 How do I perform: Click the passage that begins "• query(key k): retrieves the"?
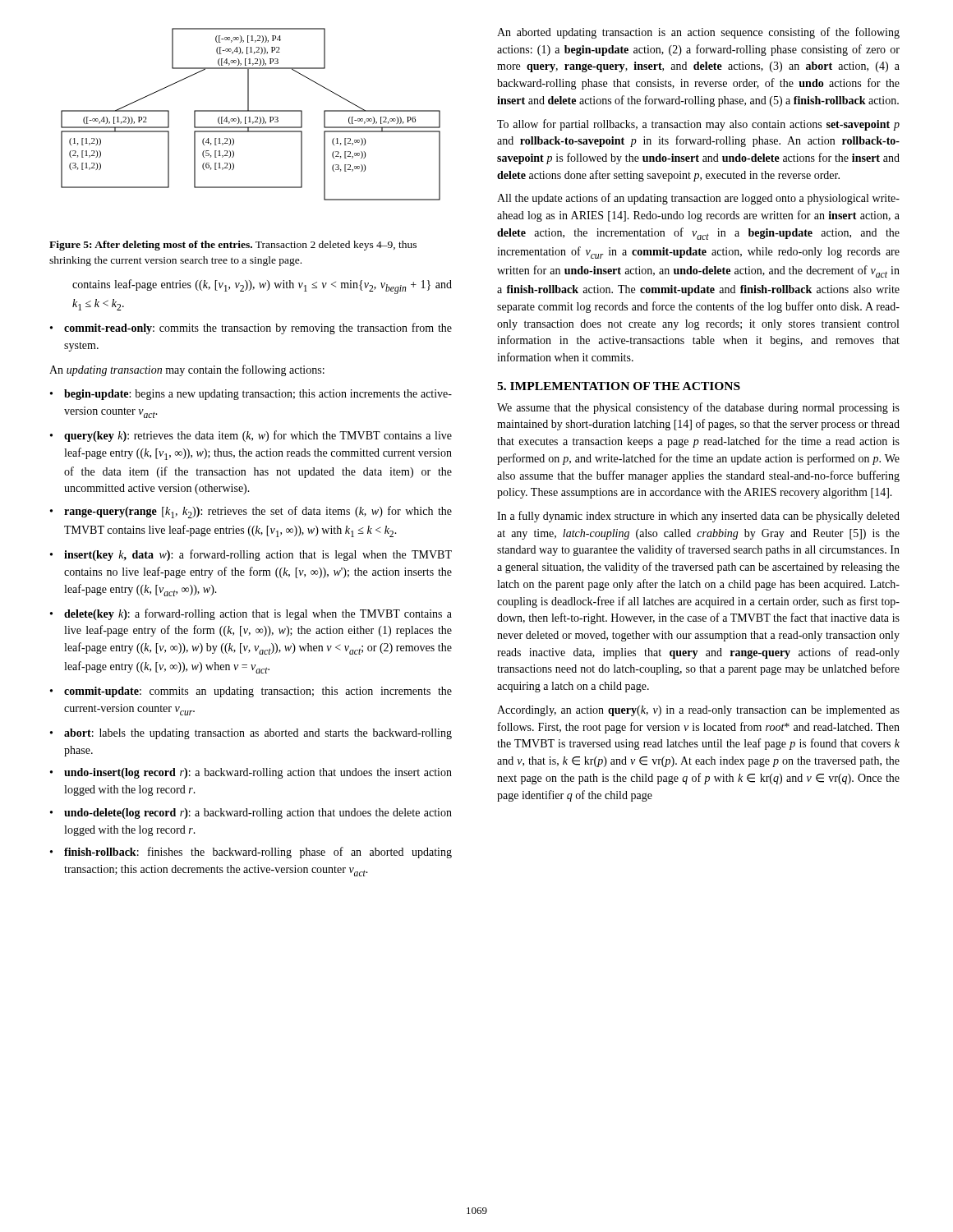tap(251, 461)
